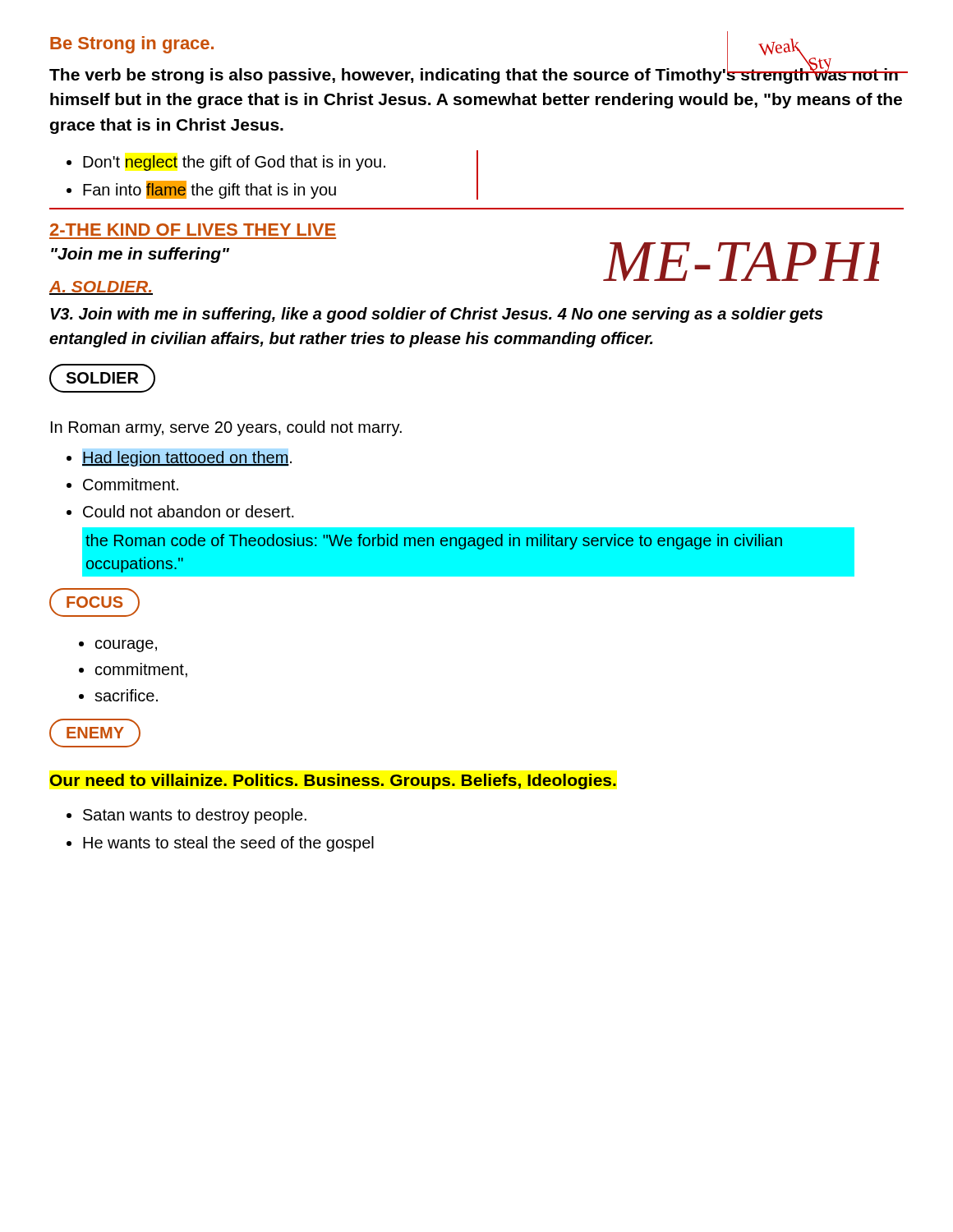Click the passage that begins "He wants to steal the seed of"

tap(220, 844)
